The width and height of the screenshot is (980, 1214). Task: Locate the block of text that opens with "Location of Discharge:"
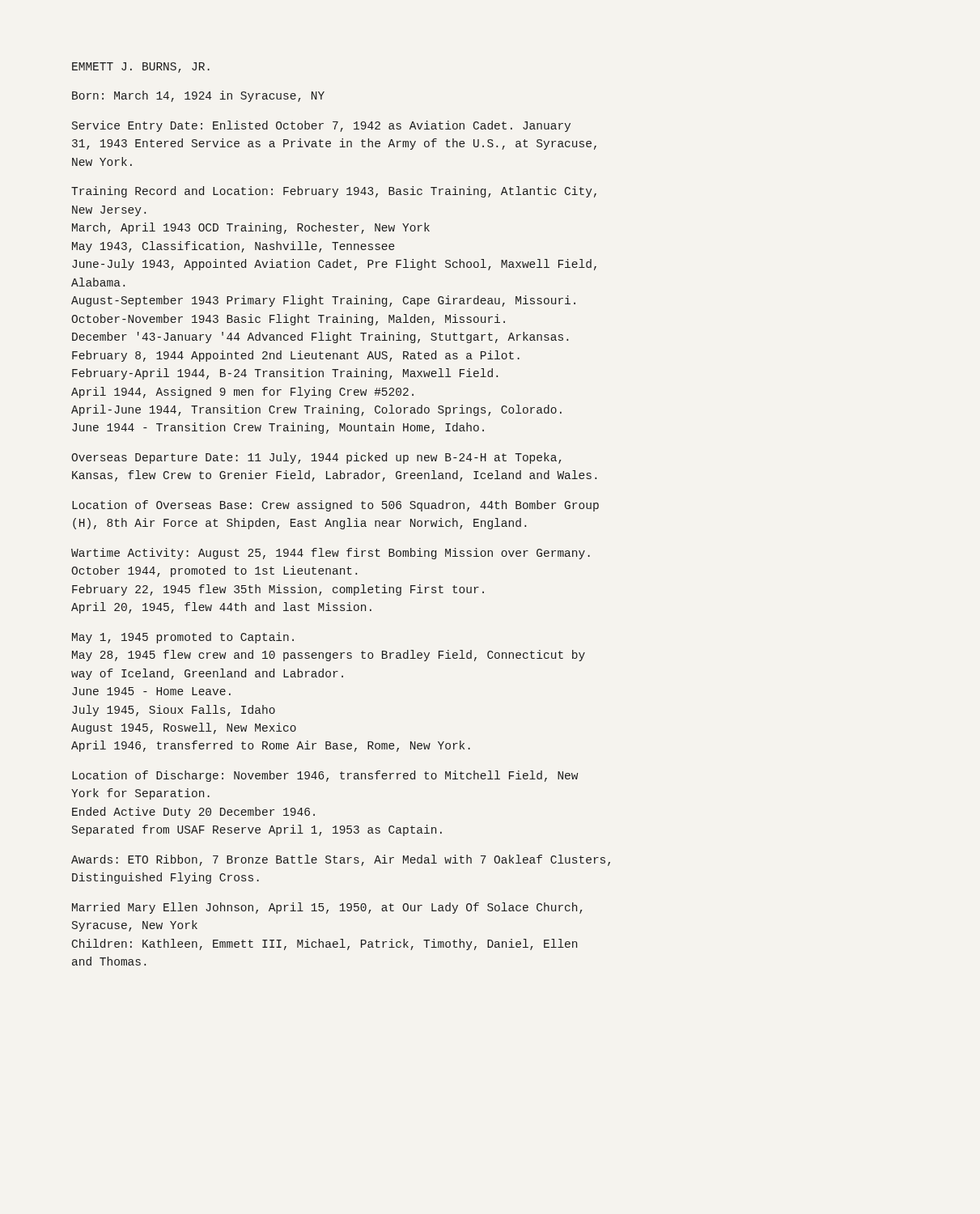click(x=325, y=776)
